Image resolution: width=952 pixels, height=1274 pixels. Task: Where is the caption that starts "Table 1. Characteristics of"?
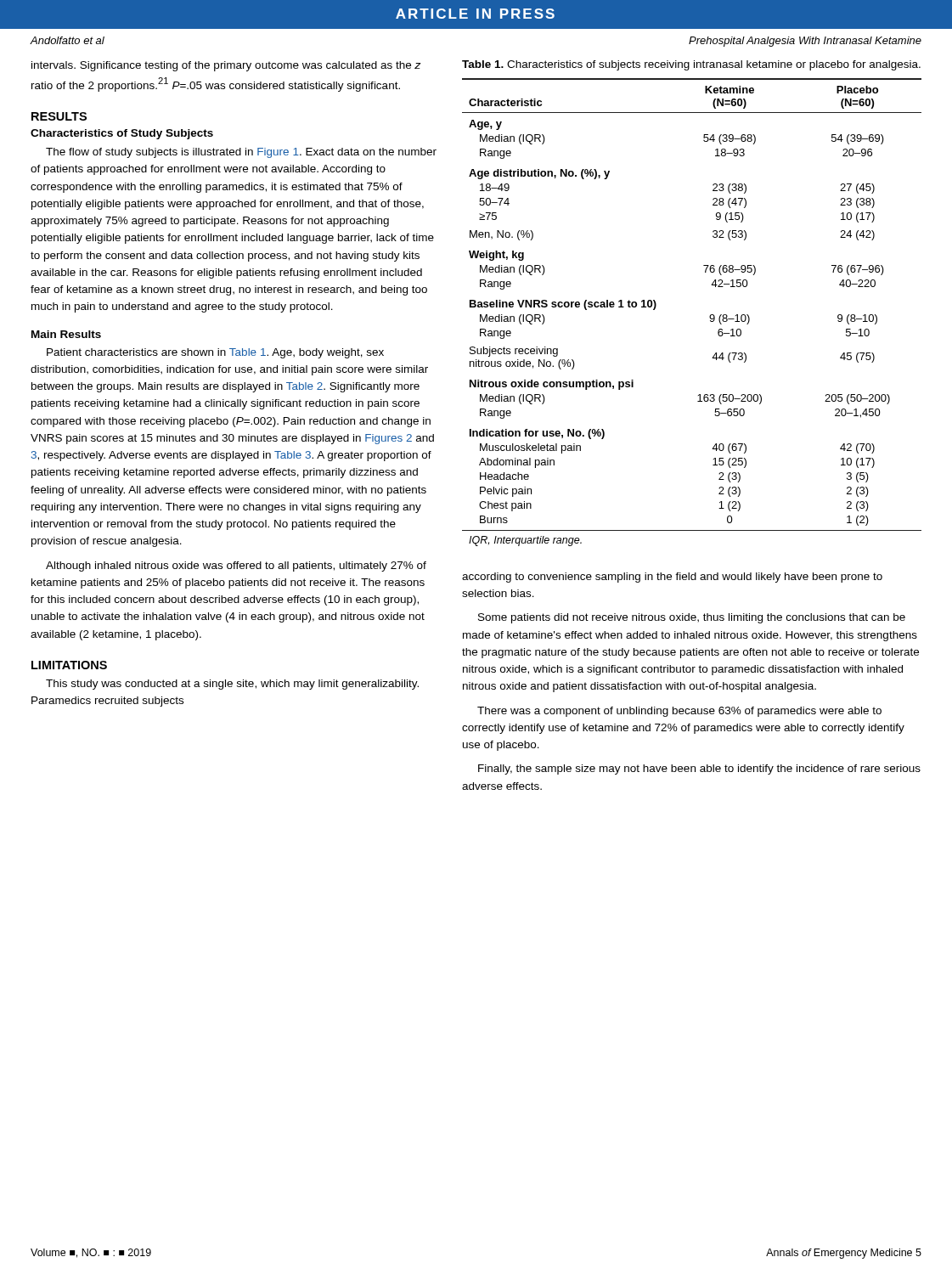coord(692,64)
